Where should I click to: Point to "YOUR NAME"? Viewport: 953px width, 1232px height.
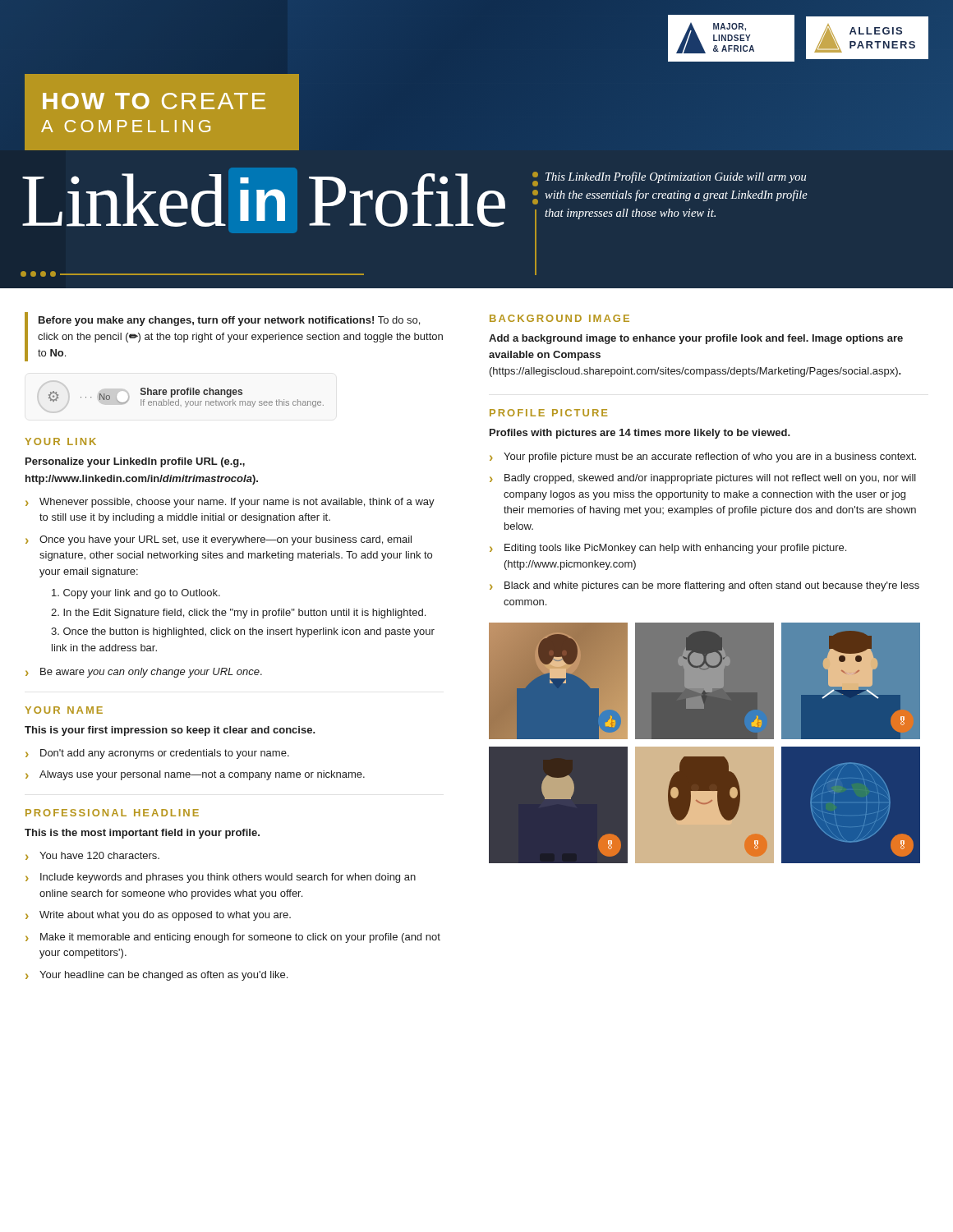[x=65, y=710]
